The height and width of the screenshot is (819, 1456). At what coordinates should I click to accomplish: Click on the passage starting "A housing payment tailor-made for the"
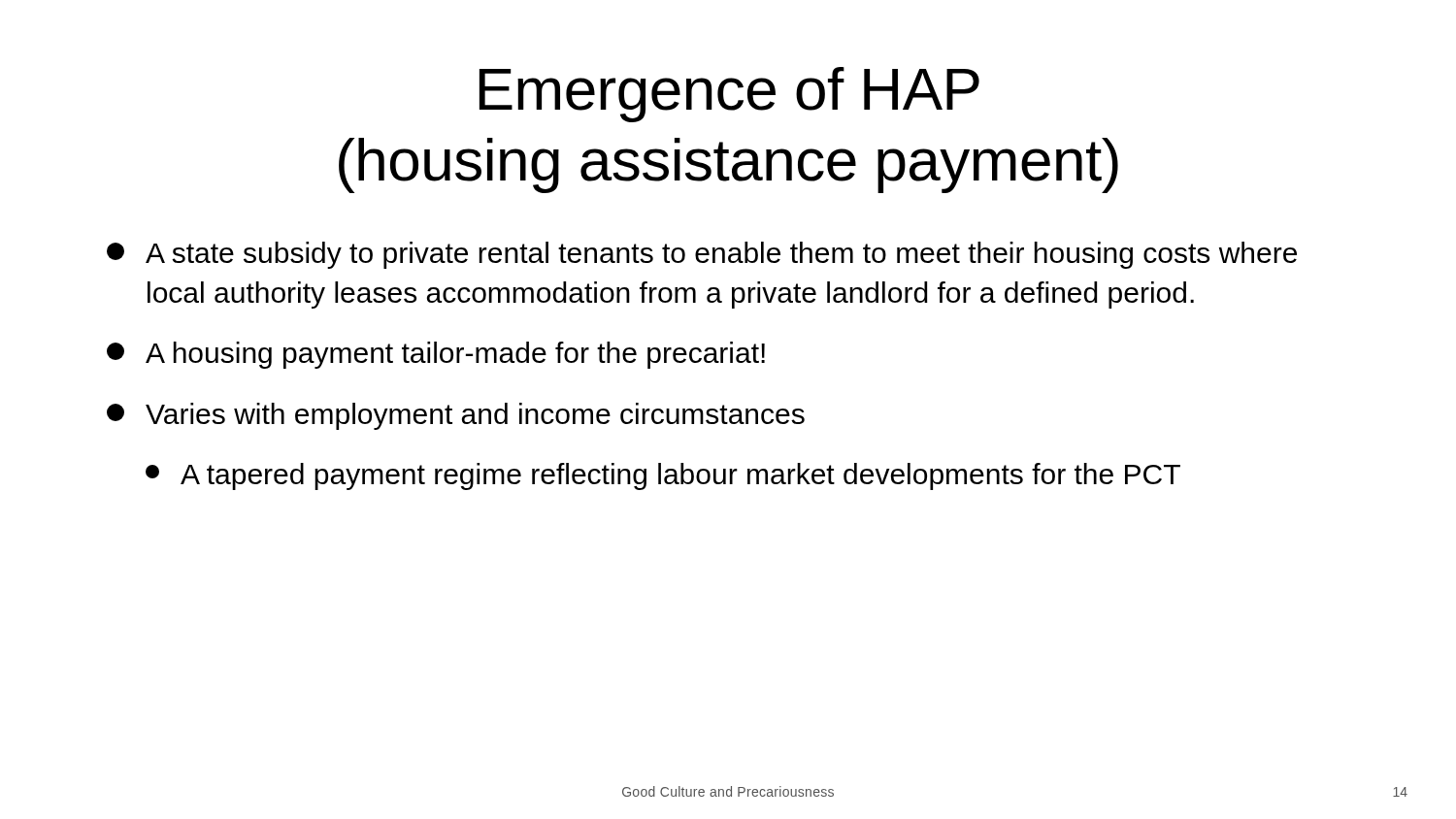[728, 354]
